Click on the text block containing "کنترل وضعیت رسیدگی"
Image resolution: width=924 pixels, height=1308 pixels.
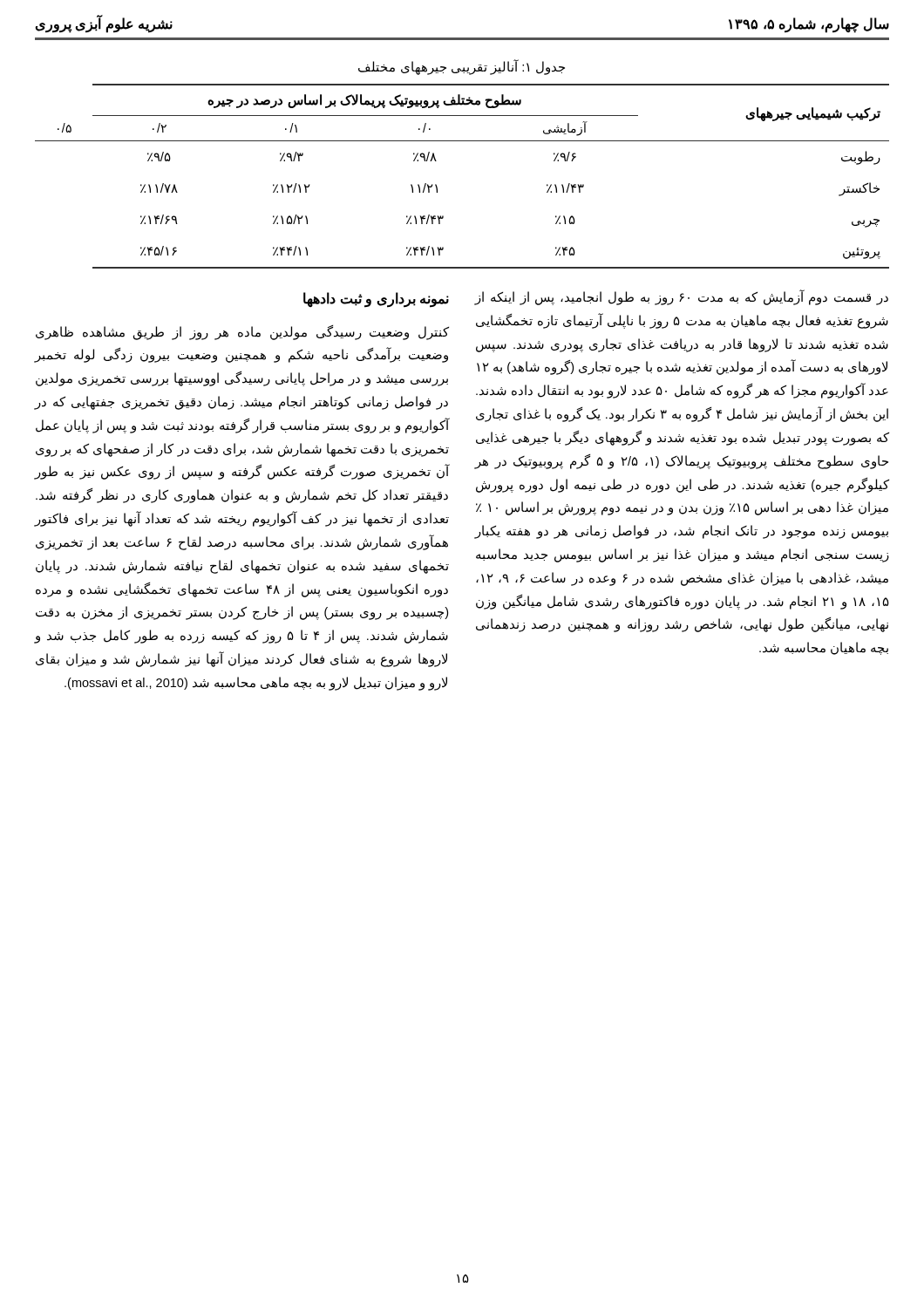click(x=242, y=507)
